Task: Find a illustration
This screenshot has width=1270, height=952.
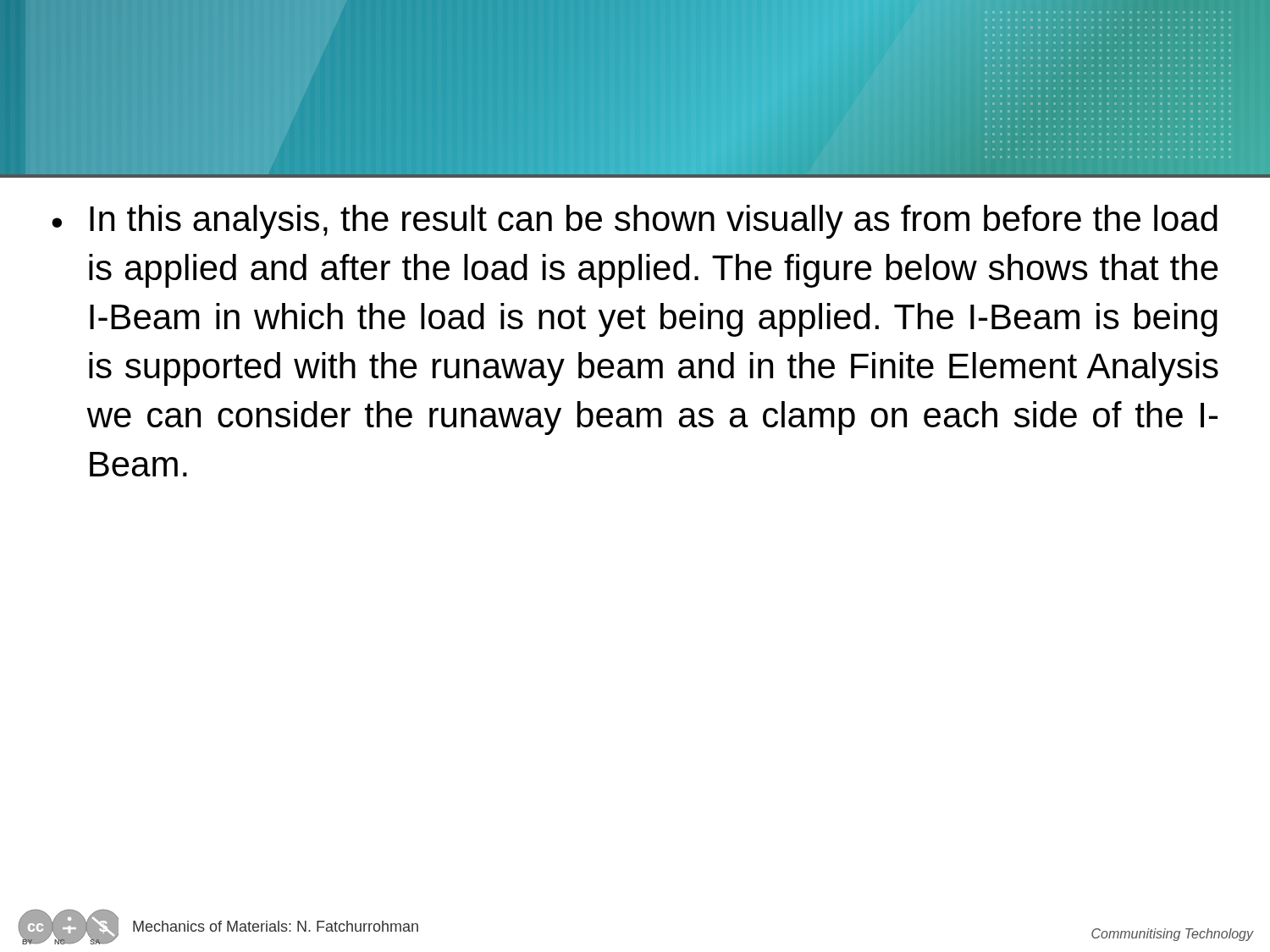Action: [635, 89]
